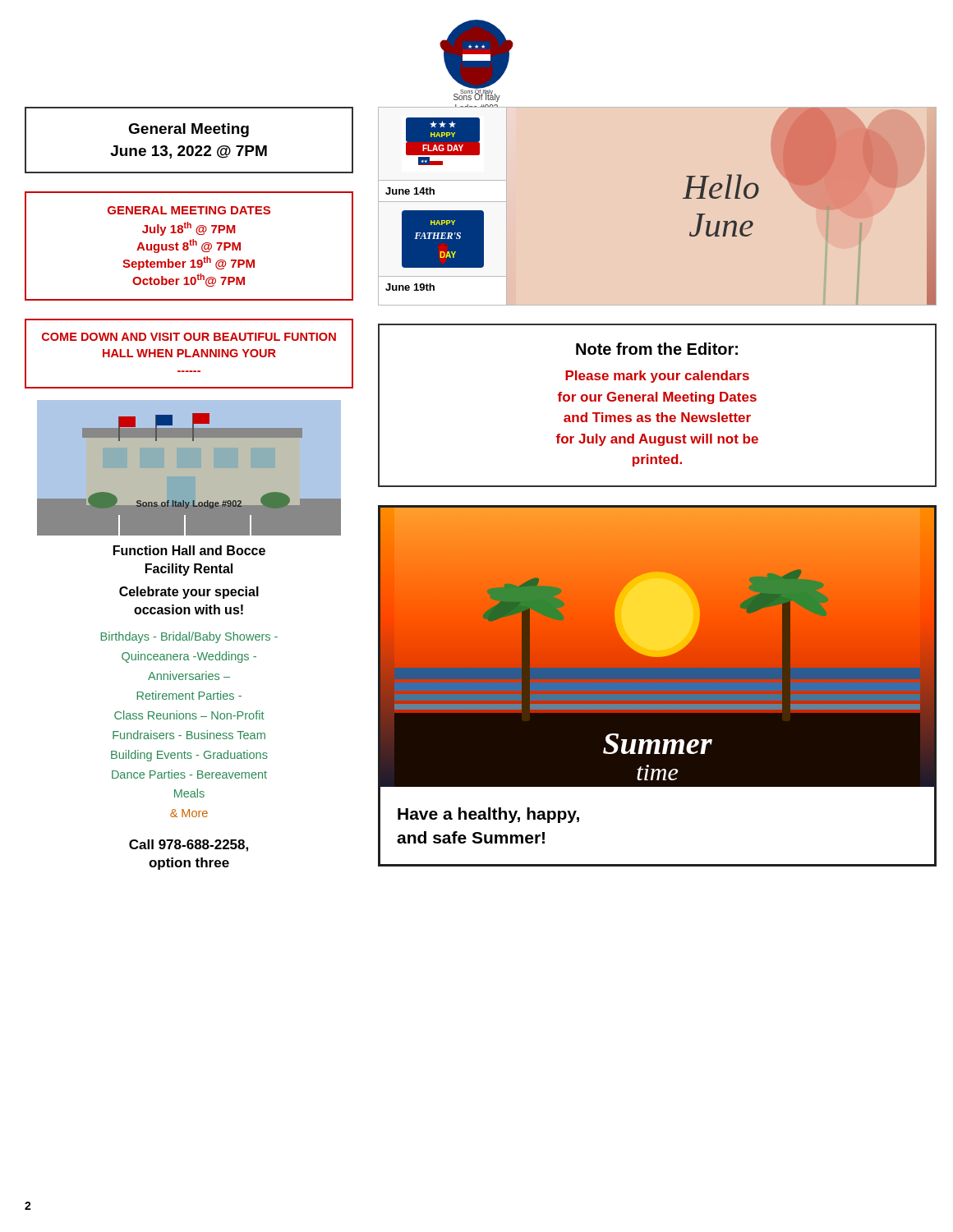Locate the text with the text "Call 978-688-2258, option three"
The height and width of the screenshot is (1232, 953).
(189, 854)
